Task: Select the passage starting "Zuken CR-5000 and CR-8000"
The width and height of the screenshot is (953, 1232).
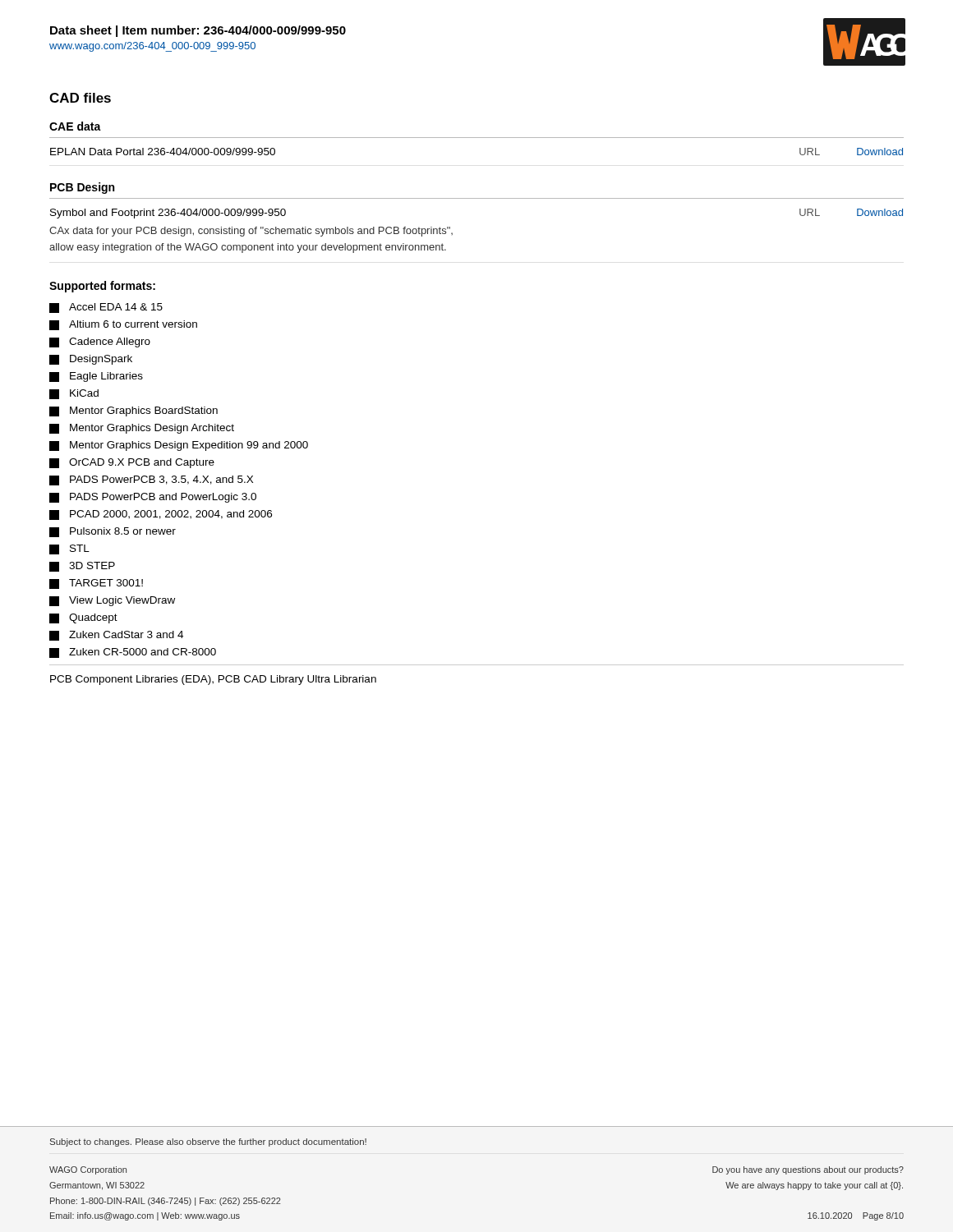Action: 133,652
